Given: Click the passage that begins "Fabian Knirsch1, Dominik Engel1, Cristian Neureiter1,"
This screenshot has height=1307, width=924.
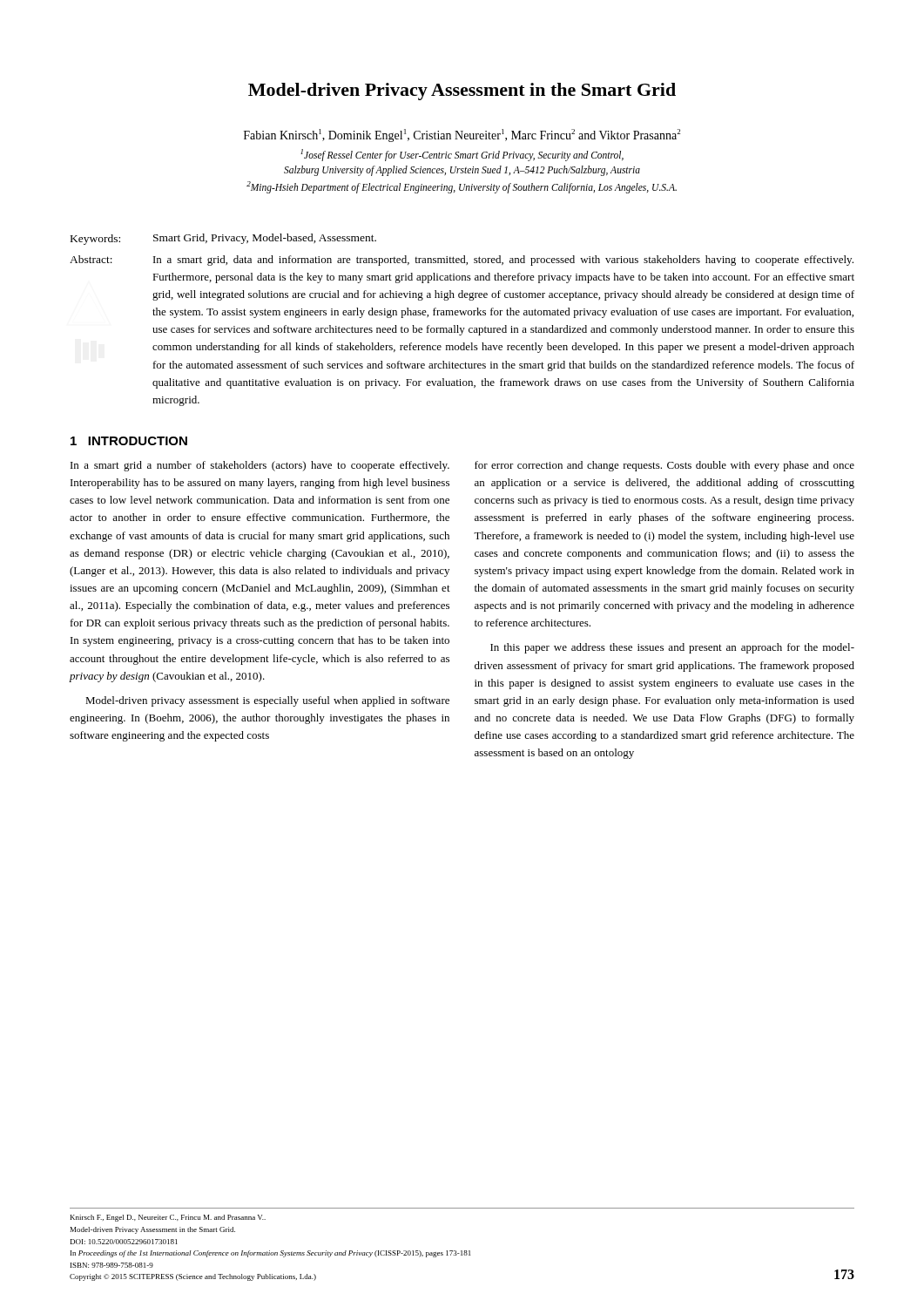Looking at the screenshot, I should click(462, 134).
